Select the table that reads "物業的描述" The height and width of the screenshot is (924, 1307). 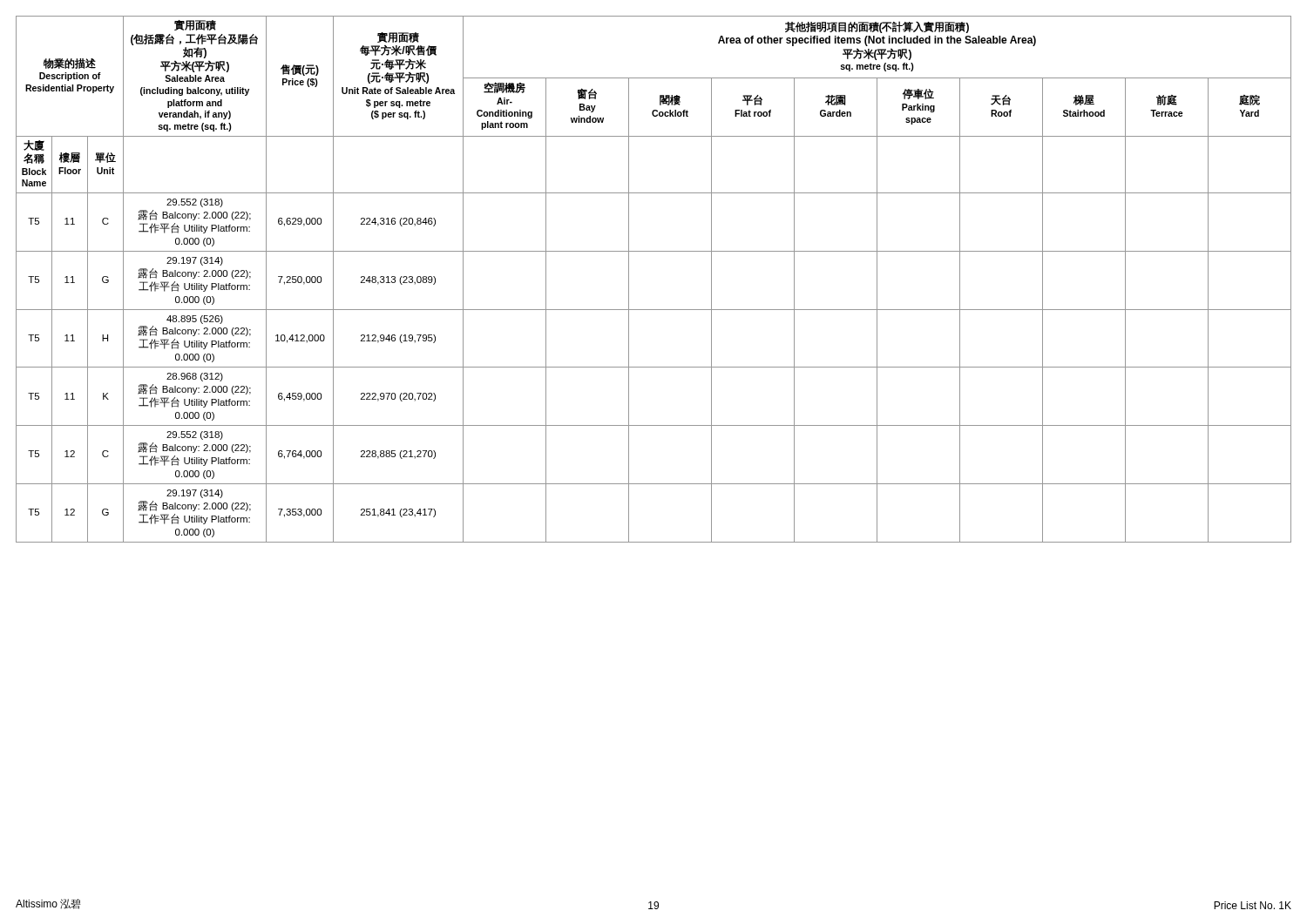(654, 279)
